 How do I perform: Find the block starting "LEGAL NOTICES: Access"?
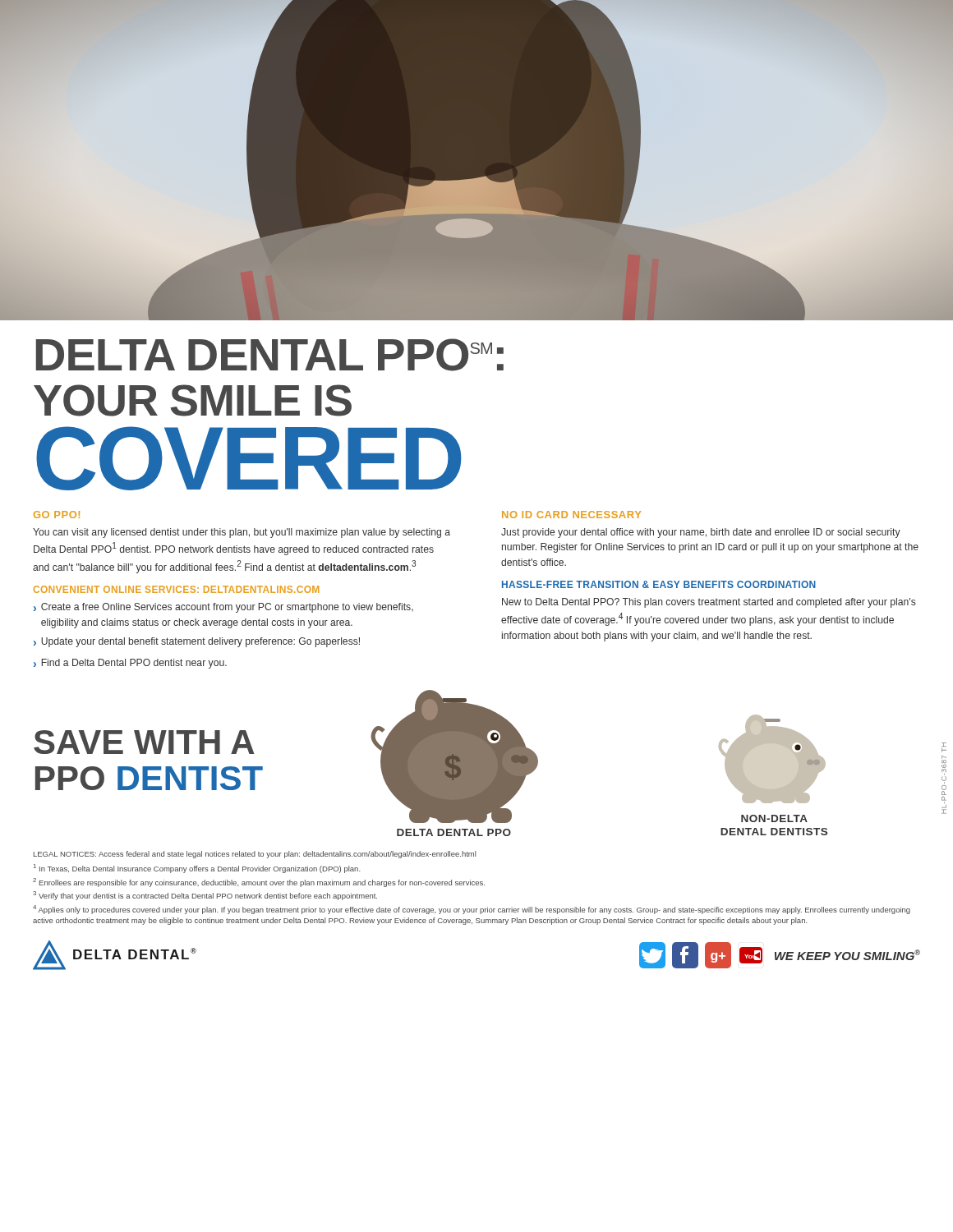(x=255, y=854)
